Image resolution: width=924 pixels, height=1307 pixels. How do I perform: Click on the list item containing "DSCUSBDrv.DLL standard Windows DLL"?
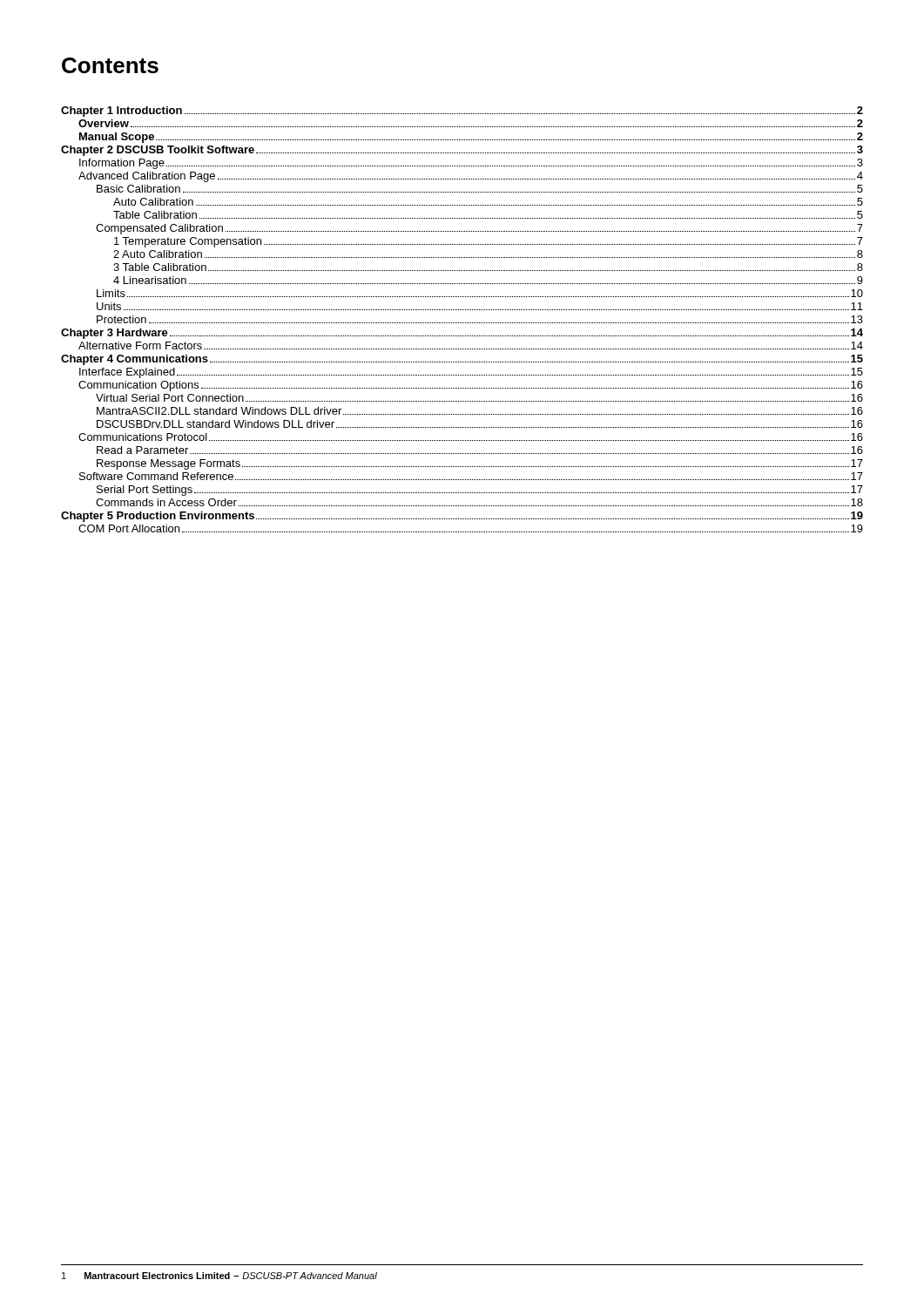point(479,424)
